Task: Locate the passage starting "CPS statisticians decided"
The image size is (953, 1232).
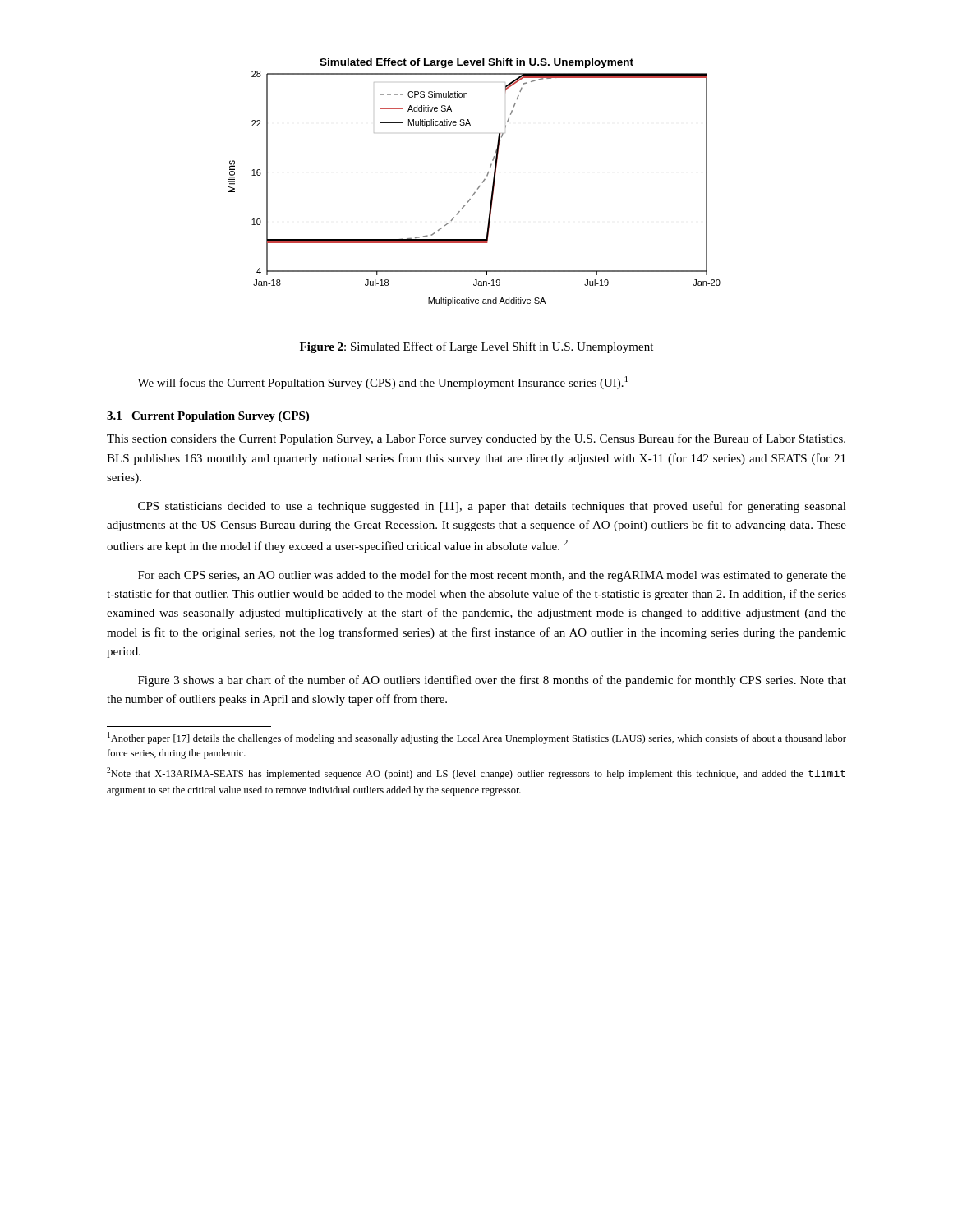Action: point(476,526)
